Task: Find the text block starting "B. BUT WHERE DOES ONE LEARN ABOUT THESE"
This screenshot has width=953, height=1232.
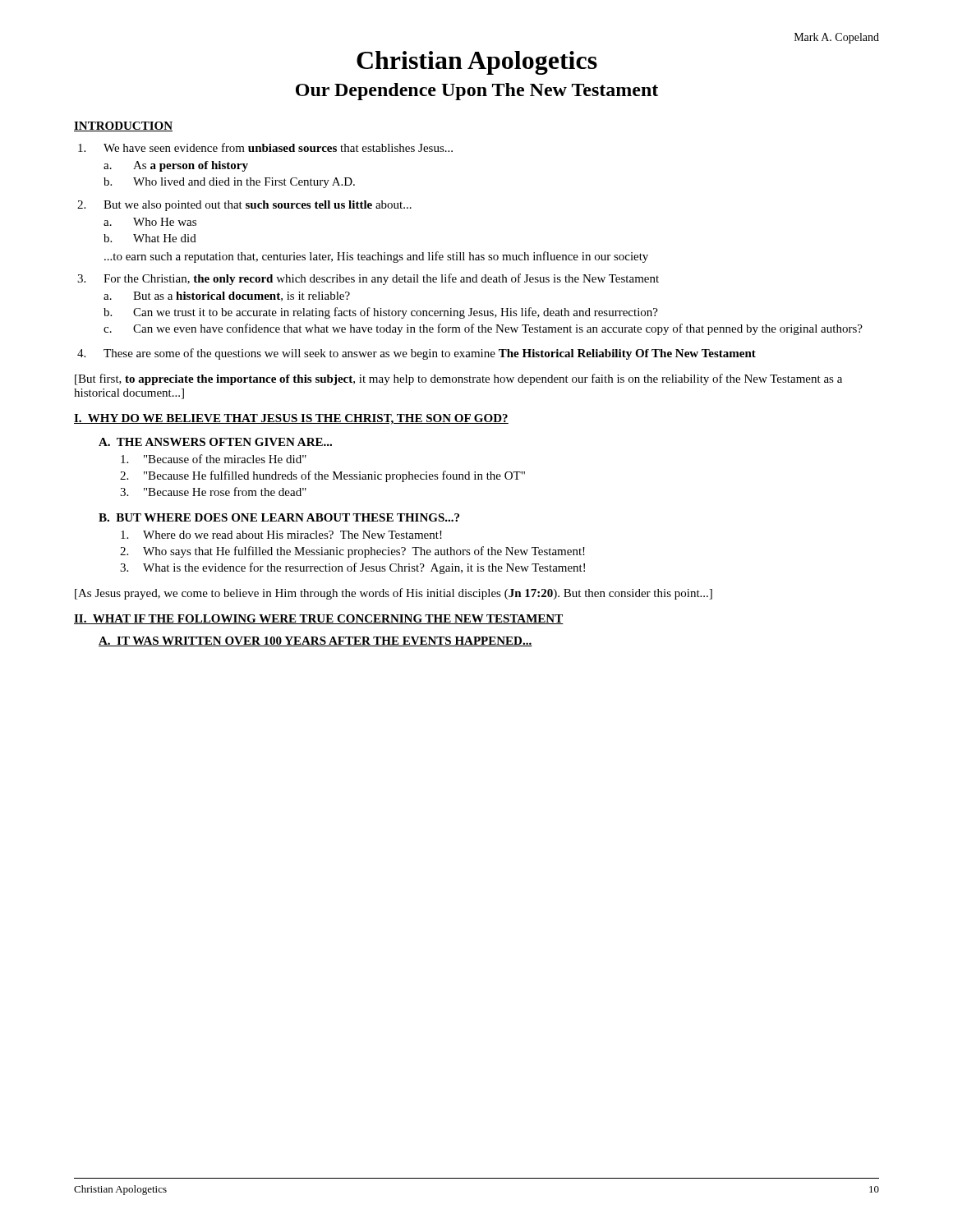Action: pos(279,517)
